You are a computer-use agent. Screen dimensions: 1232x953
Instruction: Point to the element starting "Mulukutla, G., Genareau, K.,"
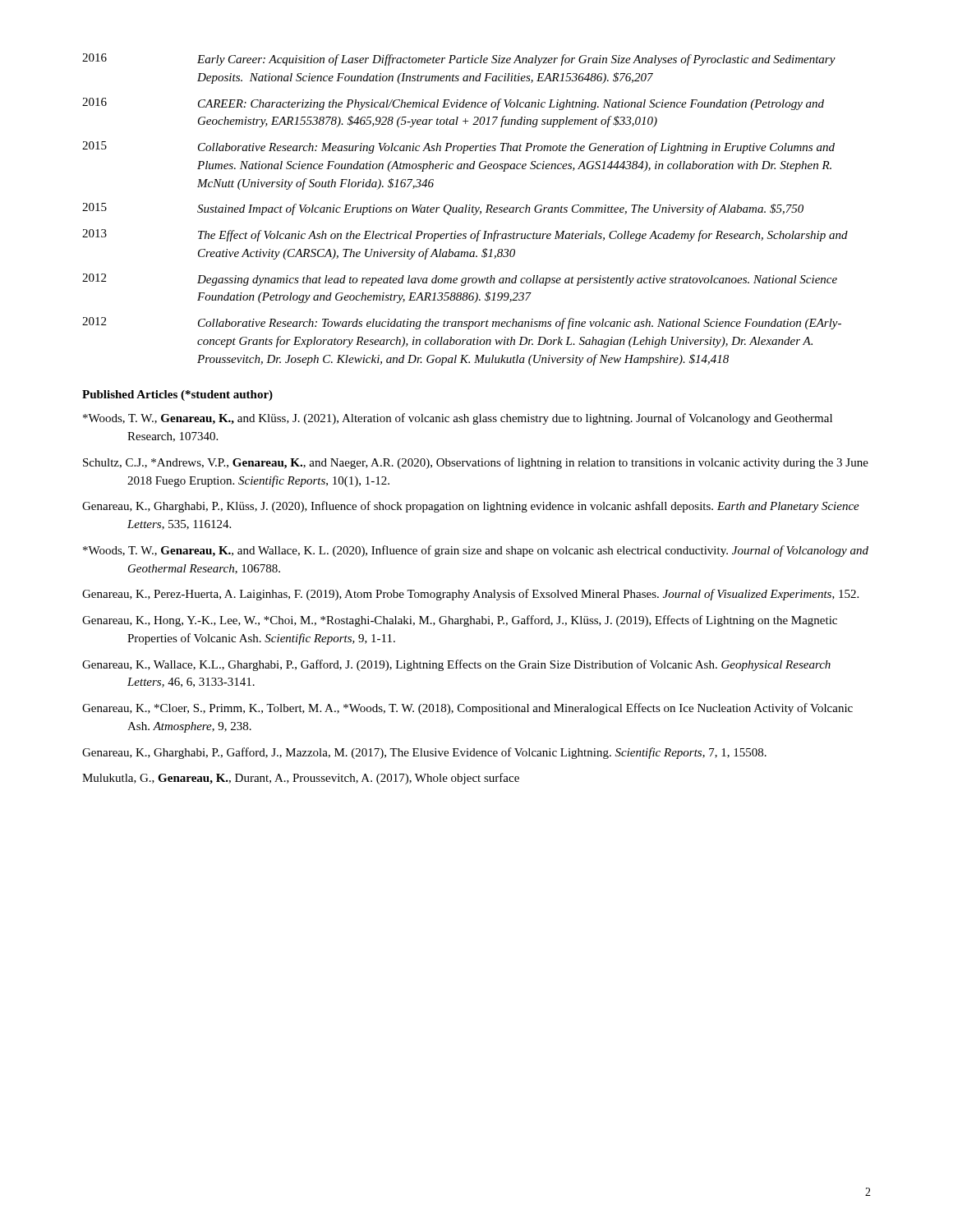point(301,778)
